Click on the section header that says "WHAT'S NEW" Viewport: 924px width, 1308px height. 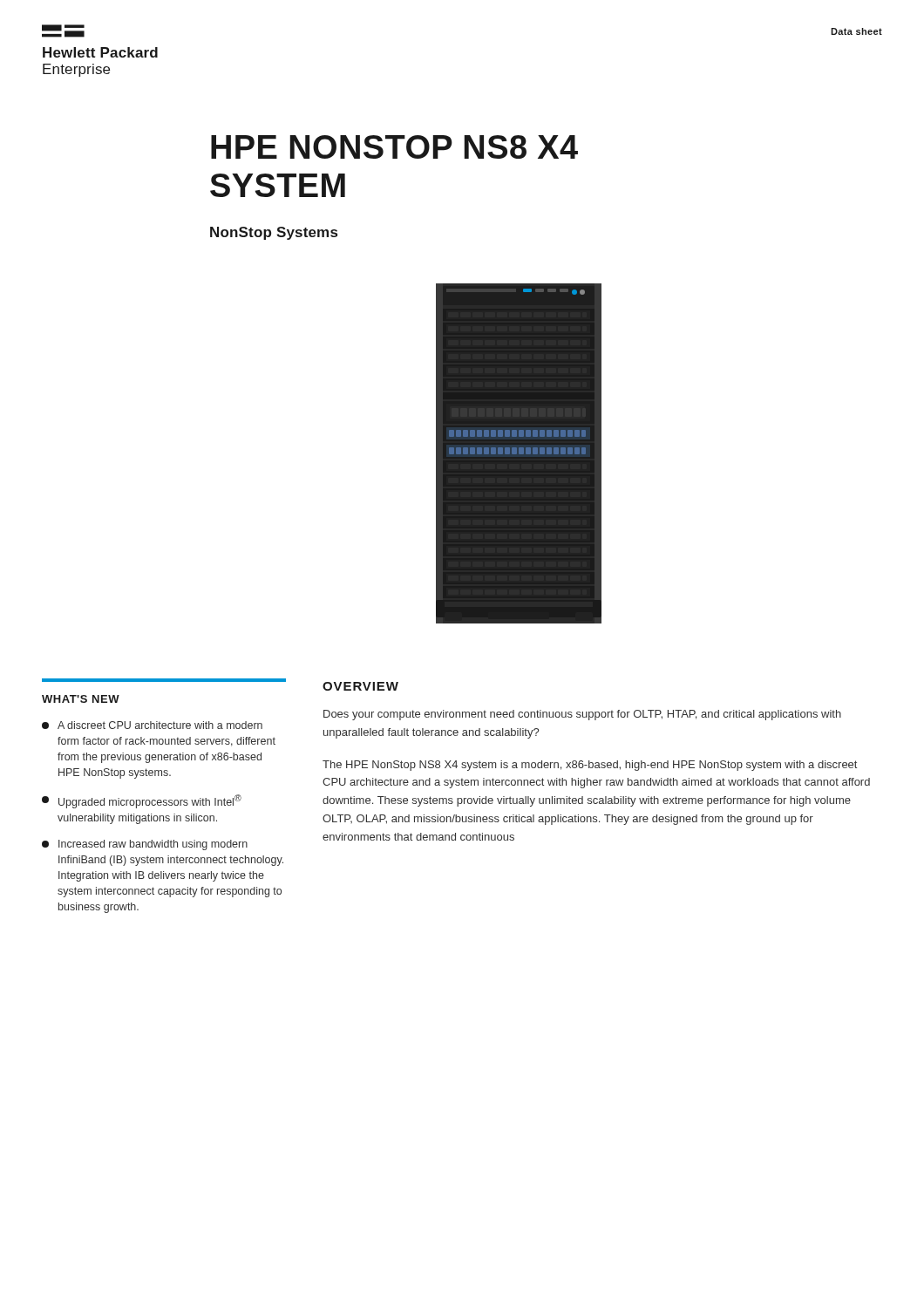click(164, 692)
